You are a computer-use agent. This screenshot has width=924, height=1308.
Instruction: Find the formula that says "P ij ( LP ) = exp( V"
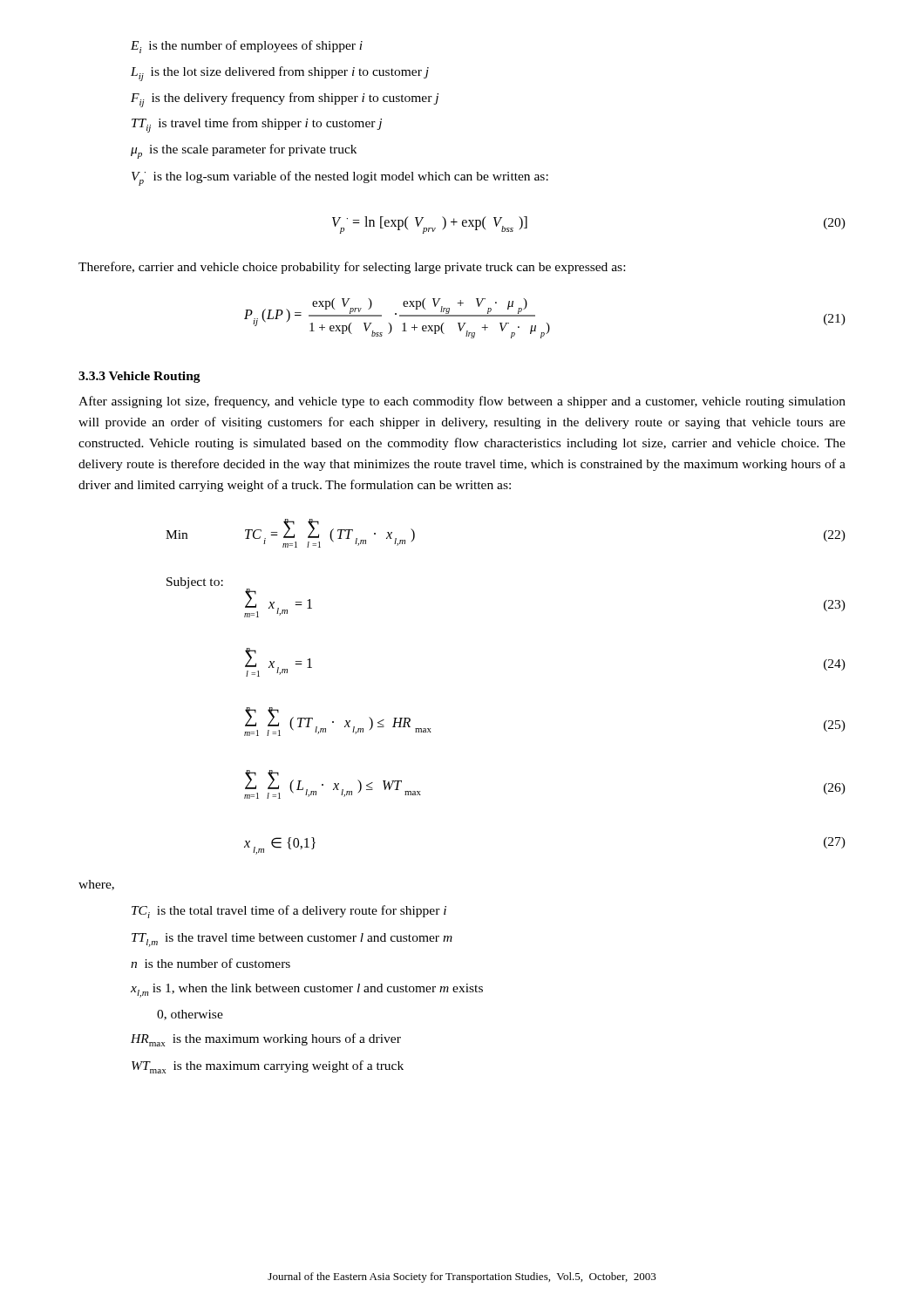462,318
